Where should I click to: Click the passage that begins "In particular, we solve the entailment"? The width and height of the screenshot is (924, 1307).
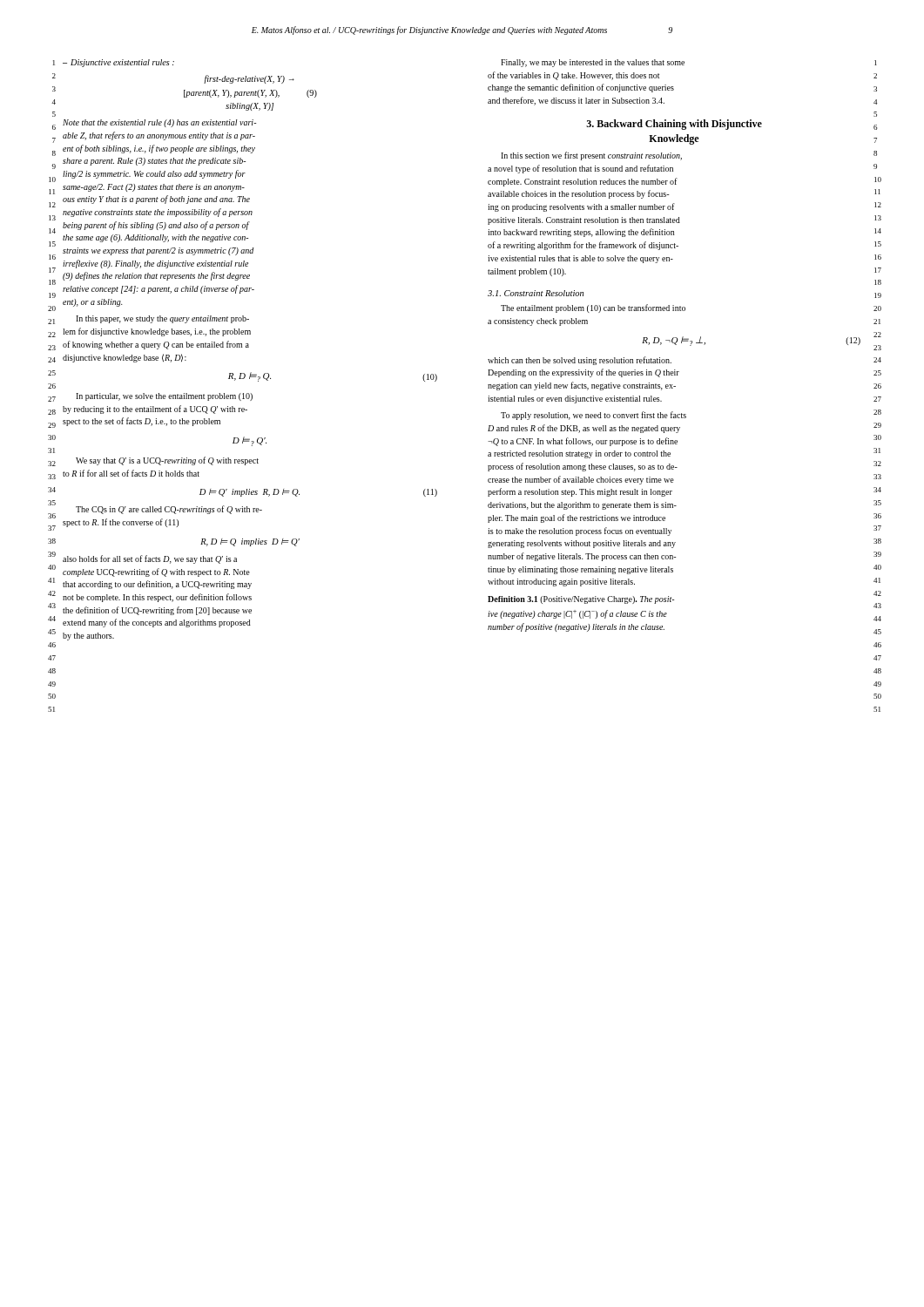click(250, 409)
